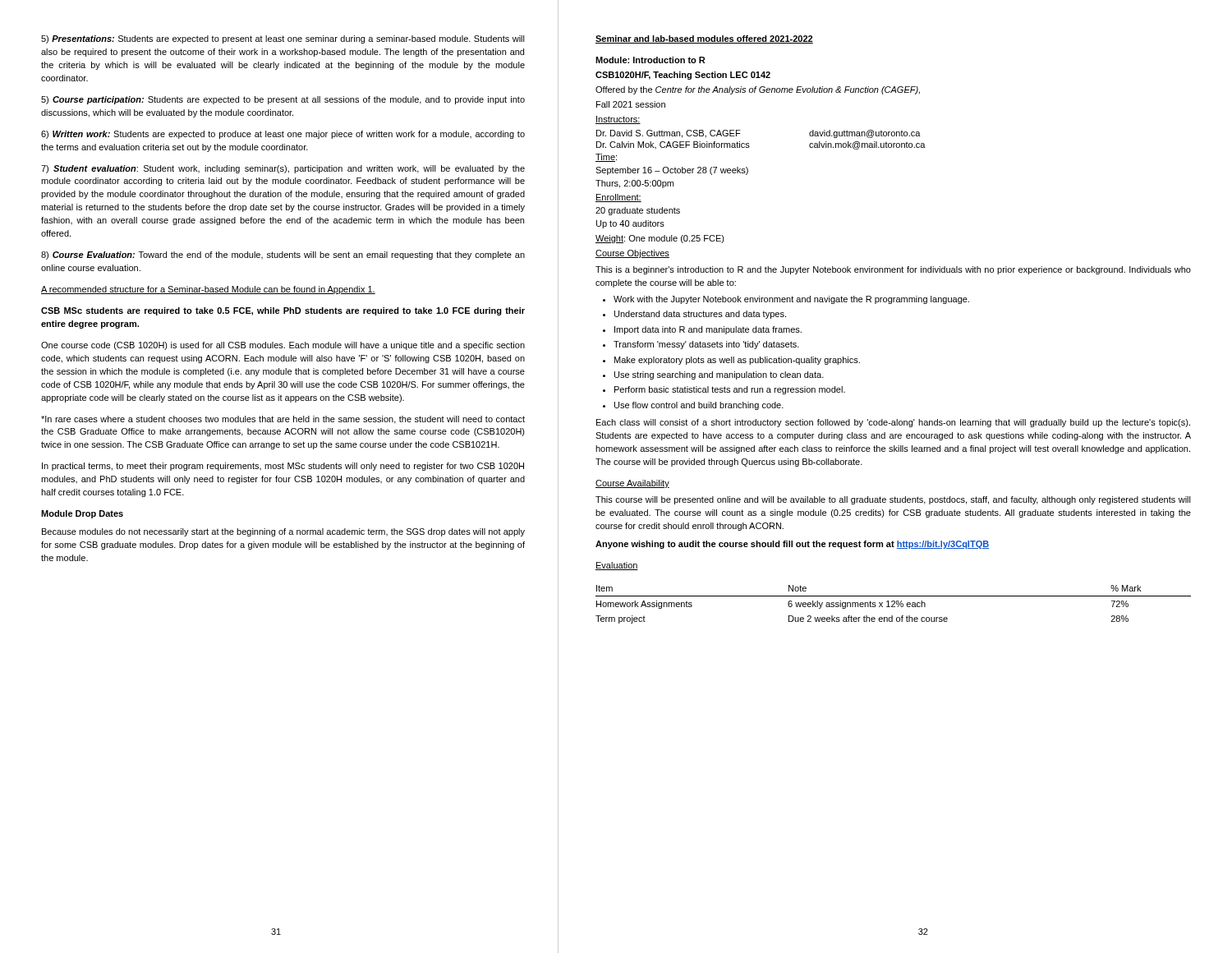
Task: Select the text with the text "CSB1020H/F, Teaching Section LEC 0142"
Action: coord(893,75)
